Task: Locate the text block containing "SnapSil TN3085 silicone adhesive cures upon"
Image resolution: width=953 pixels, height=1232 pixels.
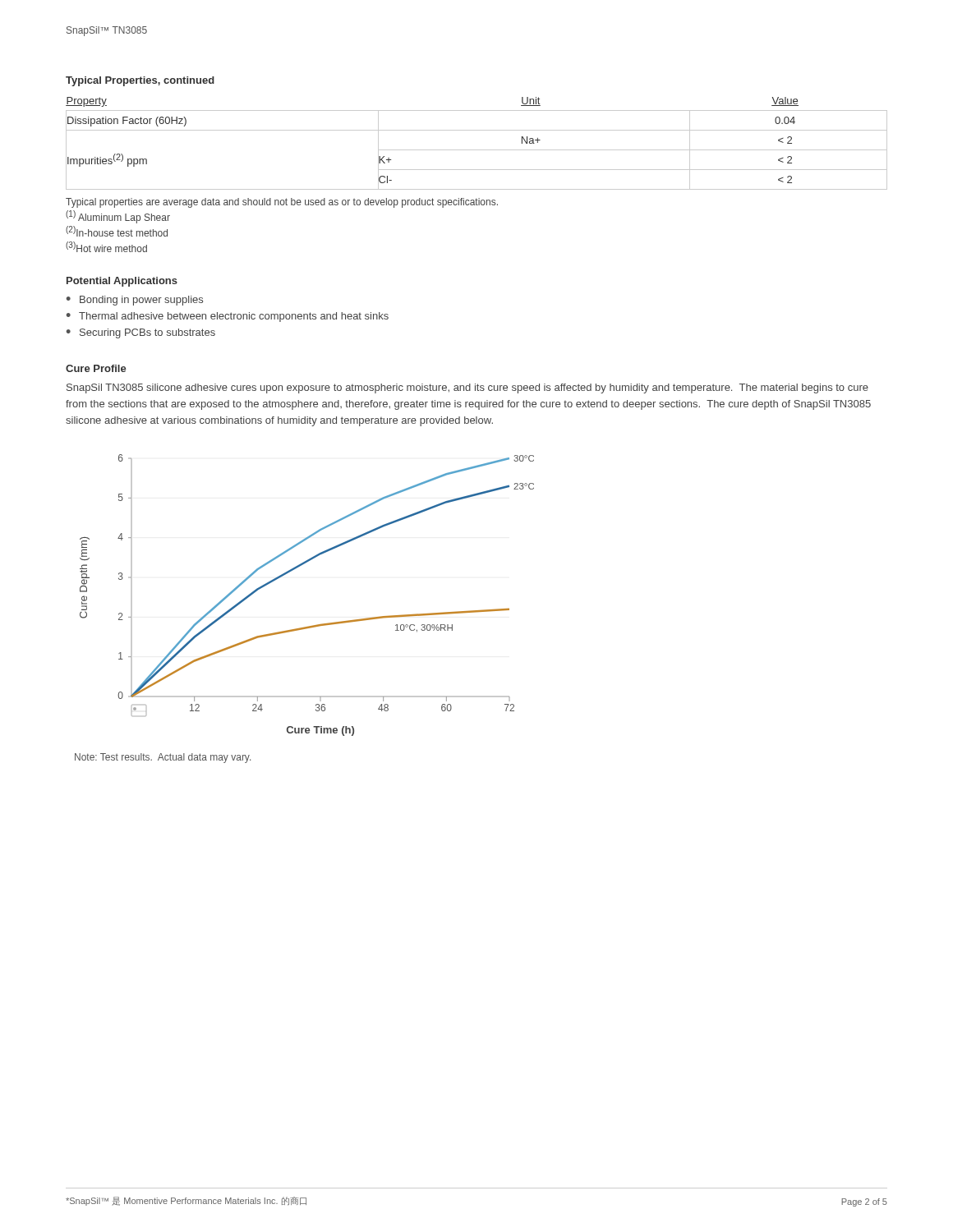Action: (x=468, y=404)
